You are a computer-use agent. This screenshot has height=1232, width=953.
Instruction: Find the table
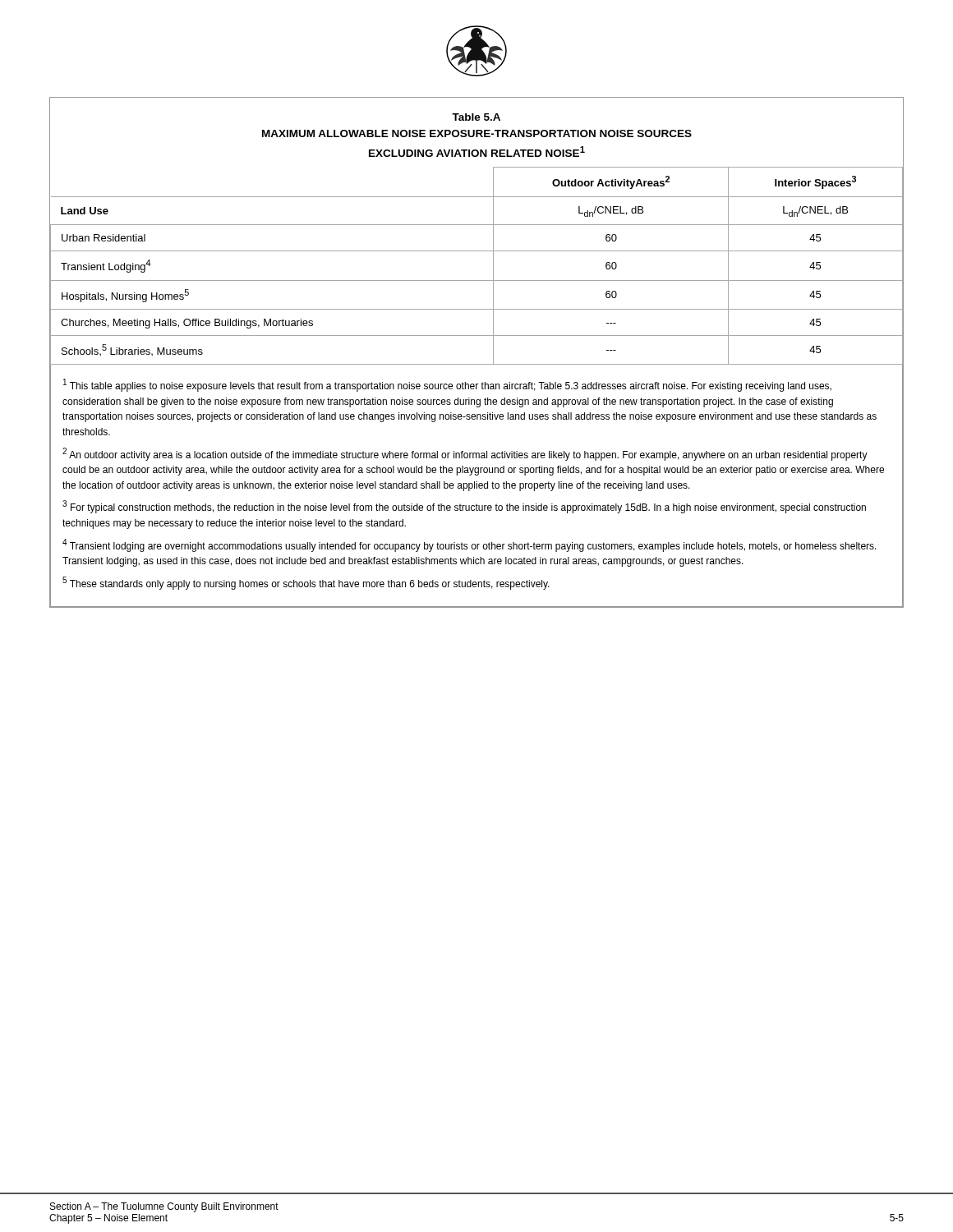pyautogui.click(x=476, y=266)
